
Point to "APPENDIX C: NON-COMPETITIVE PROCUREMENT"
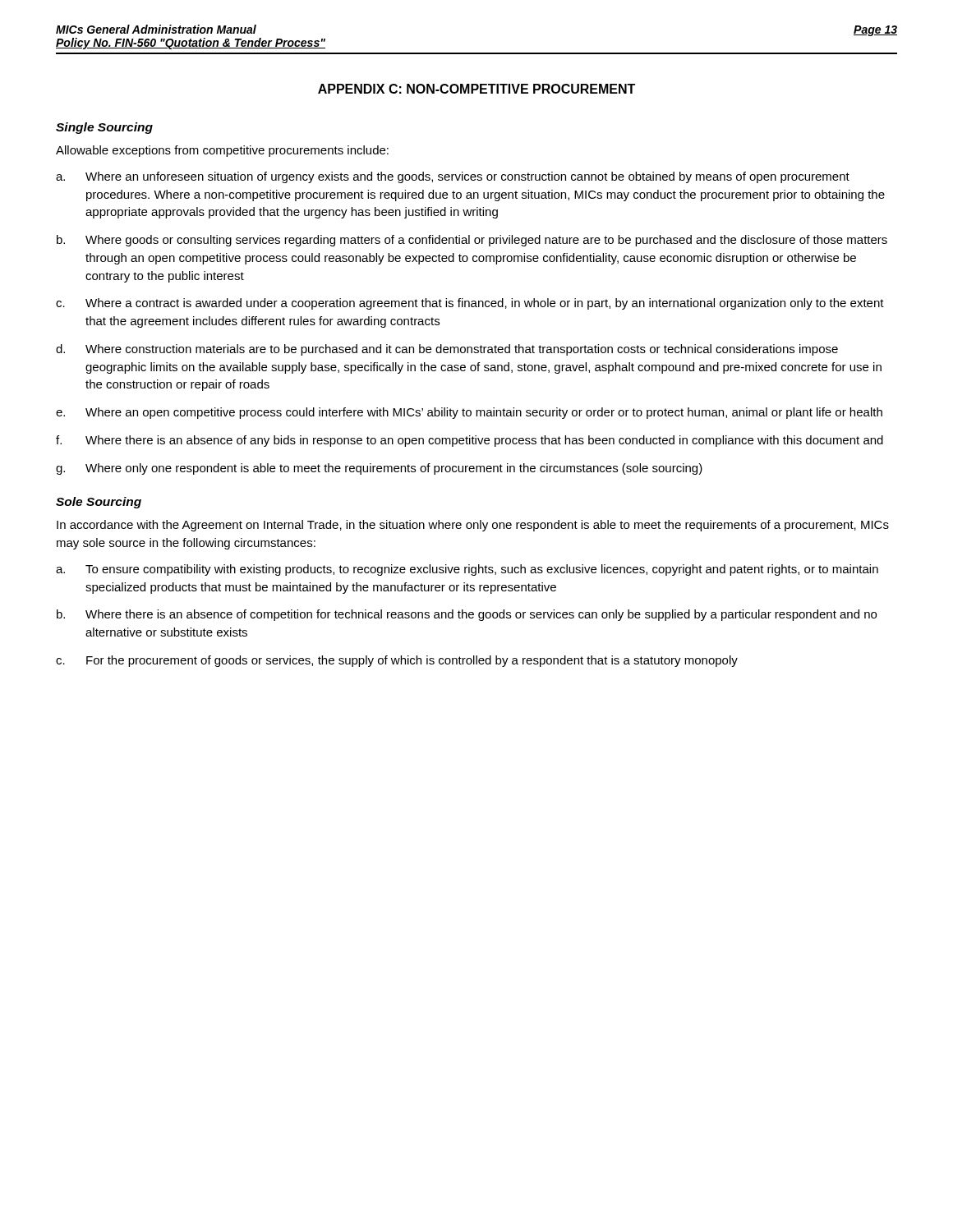click(476, 89)
